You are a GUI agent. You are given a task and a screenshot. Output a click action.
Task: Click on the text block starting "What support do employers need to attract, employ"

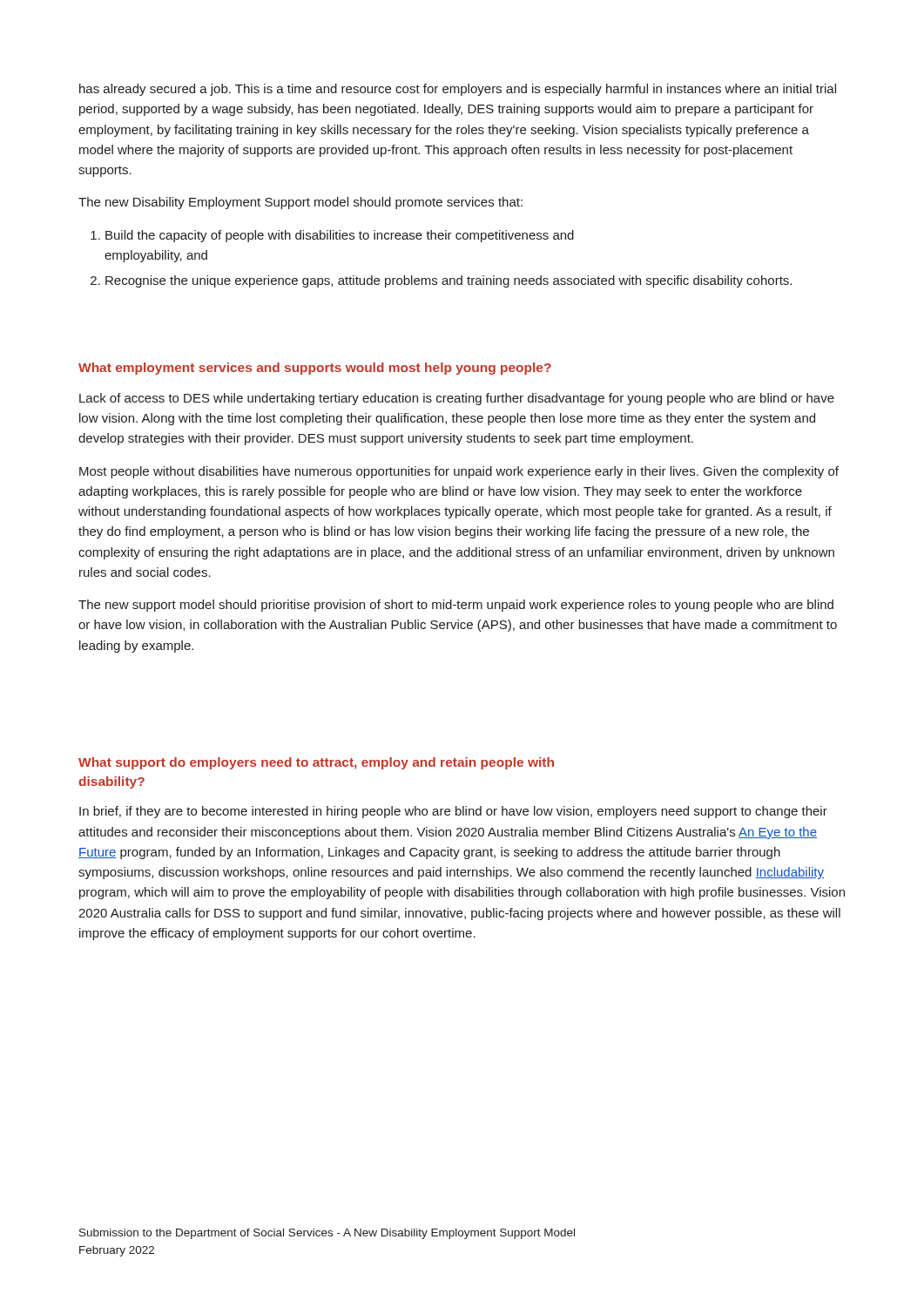coord(317,771)
